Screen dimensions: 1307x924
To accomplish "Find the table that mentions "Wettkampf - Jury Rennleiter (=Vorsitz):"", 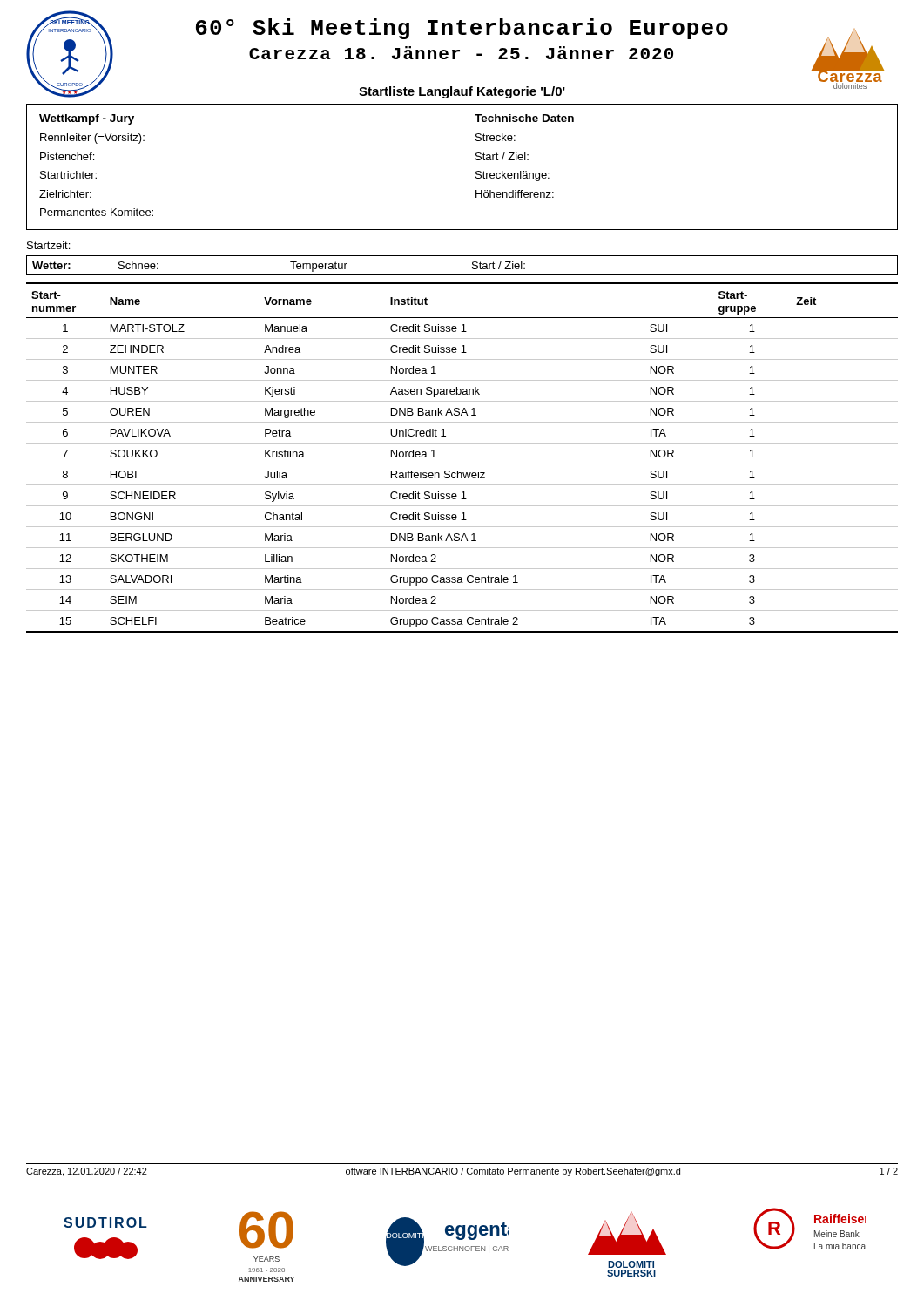I will (462, 167).
